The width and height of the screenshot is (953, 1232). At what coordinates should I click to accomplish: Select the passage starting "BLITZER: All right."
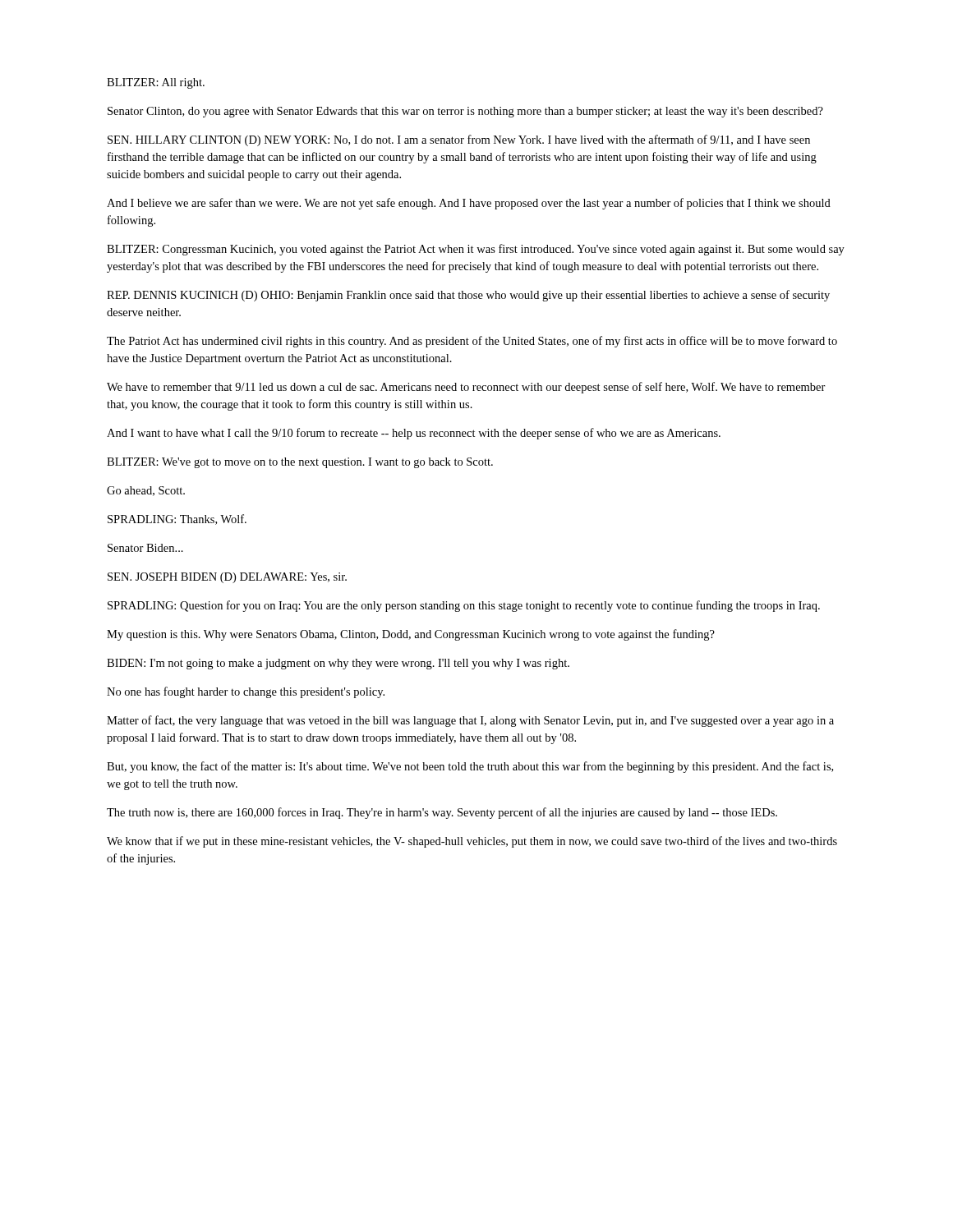click(x=156, y=82)
